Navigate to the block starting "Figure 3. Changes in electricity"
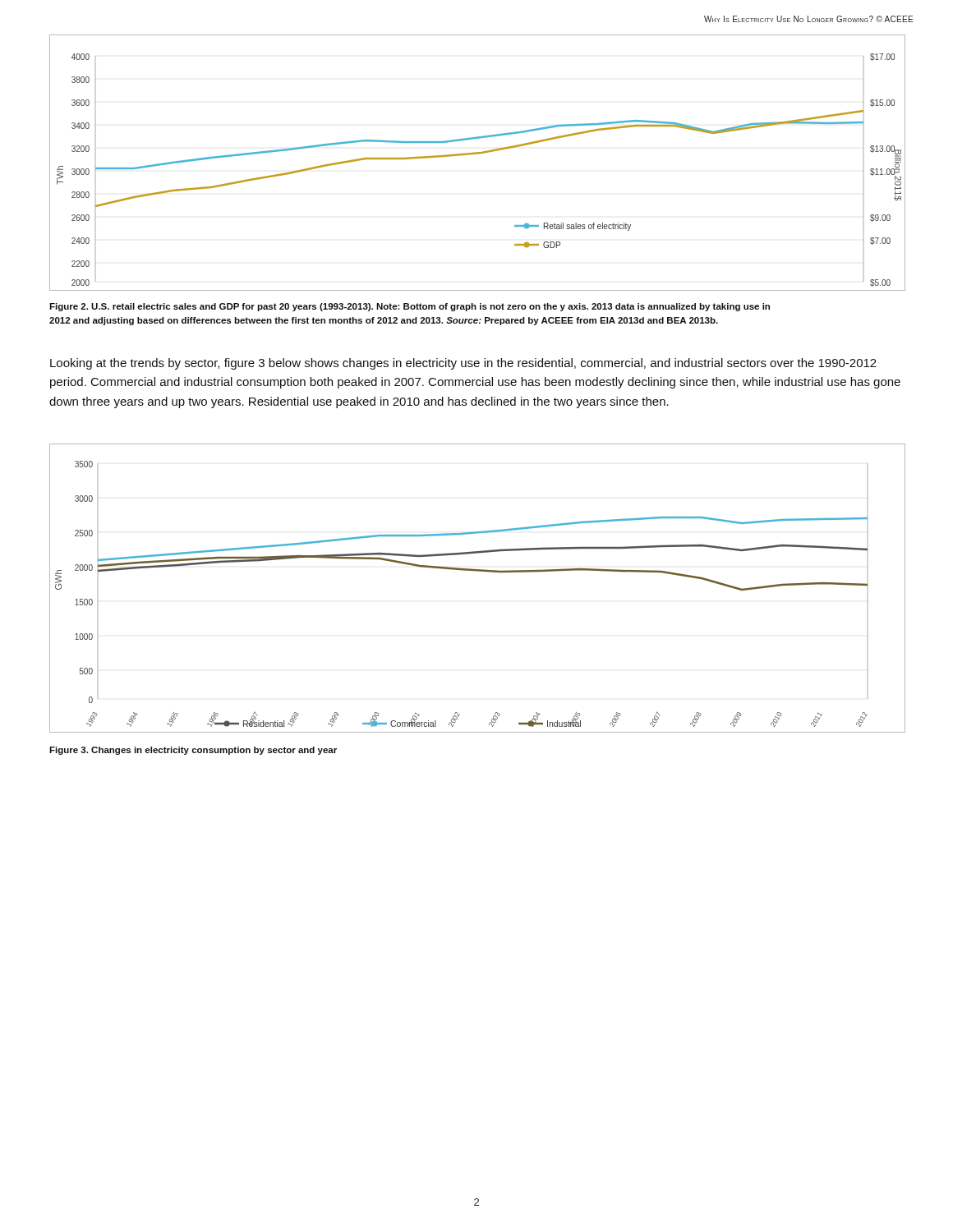The width and height of the screenshot is (953, 1232). click(x=337, y=750)
